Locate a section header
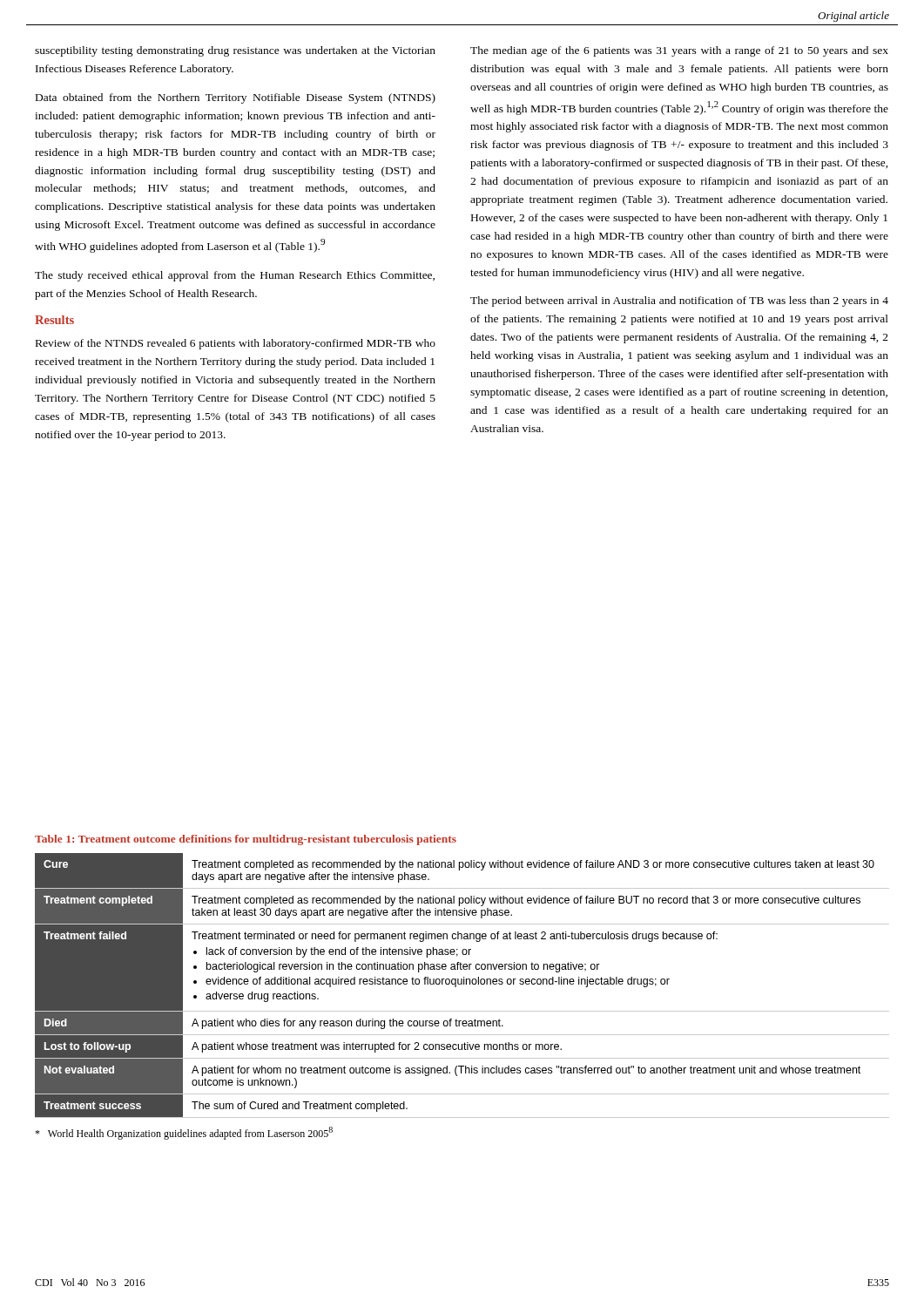The image size is (924, 1307). click(x=54, y=320)
